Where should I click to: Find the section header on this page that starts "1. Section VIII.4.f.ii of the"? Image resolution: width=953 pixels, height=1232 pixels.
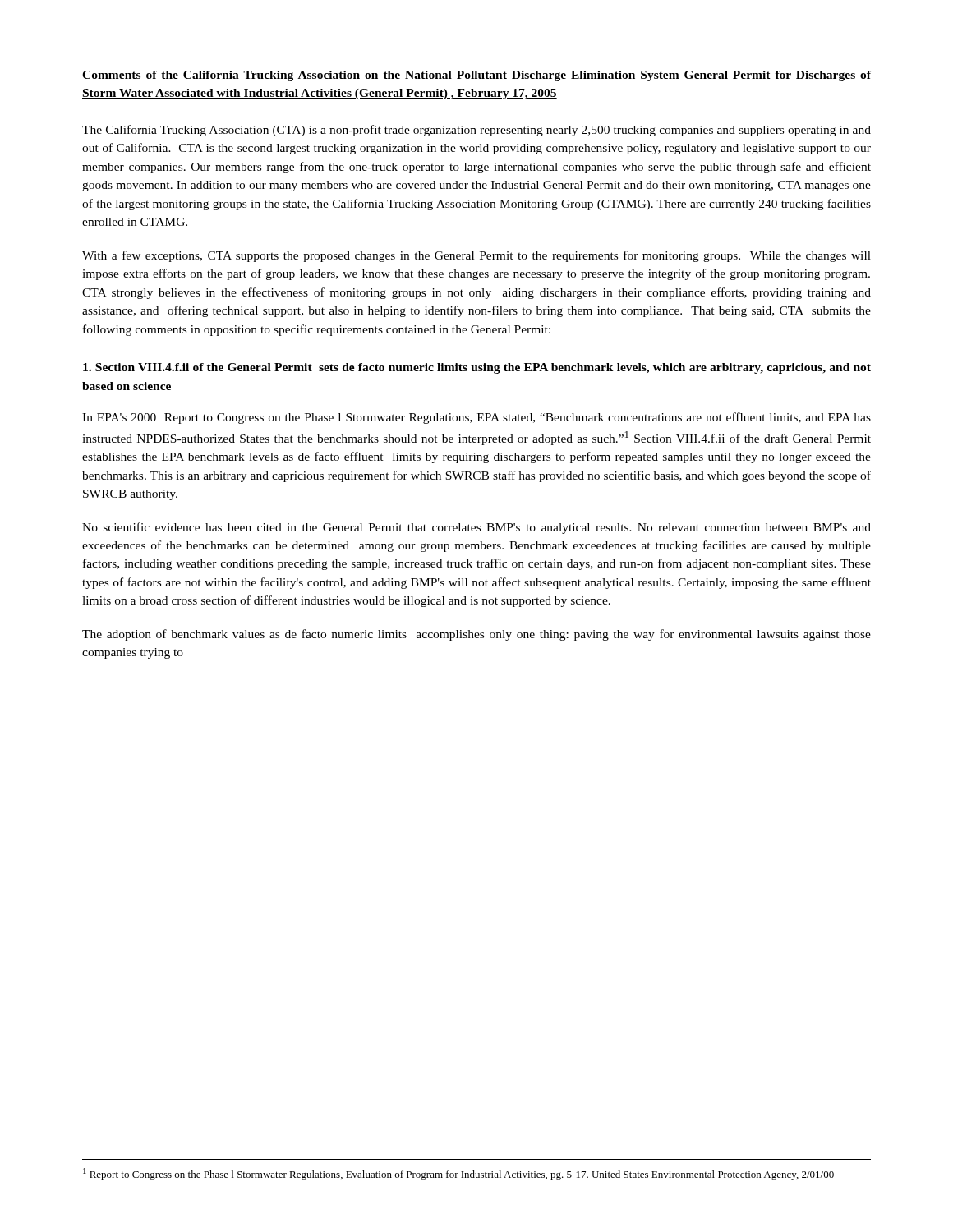point(476,376)
